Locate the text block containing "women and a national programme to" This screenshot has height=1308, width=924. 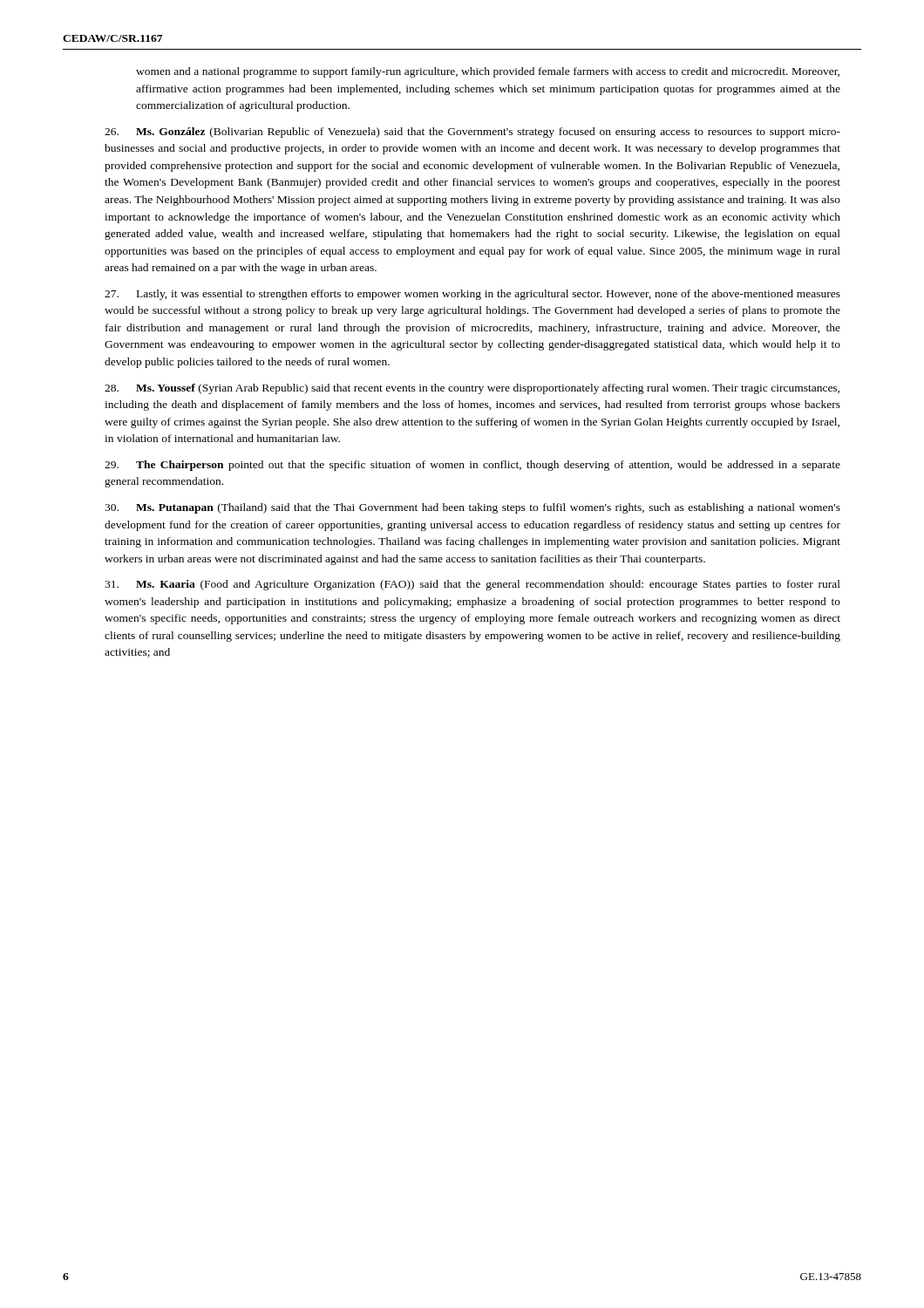(488, 88)
